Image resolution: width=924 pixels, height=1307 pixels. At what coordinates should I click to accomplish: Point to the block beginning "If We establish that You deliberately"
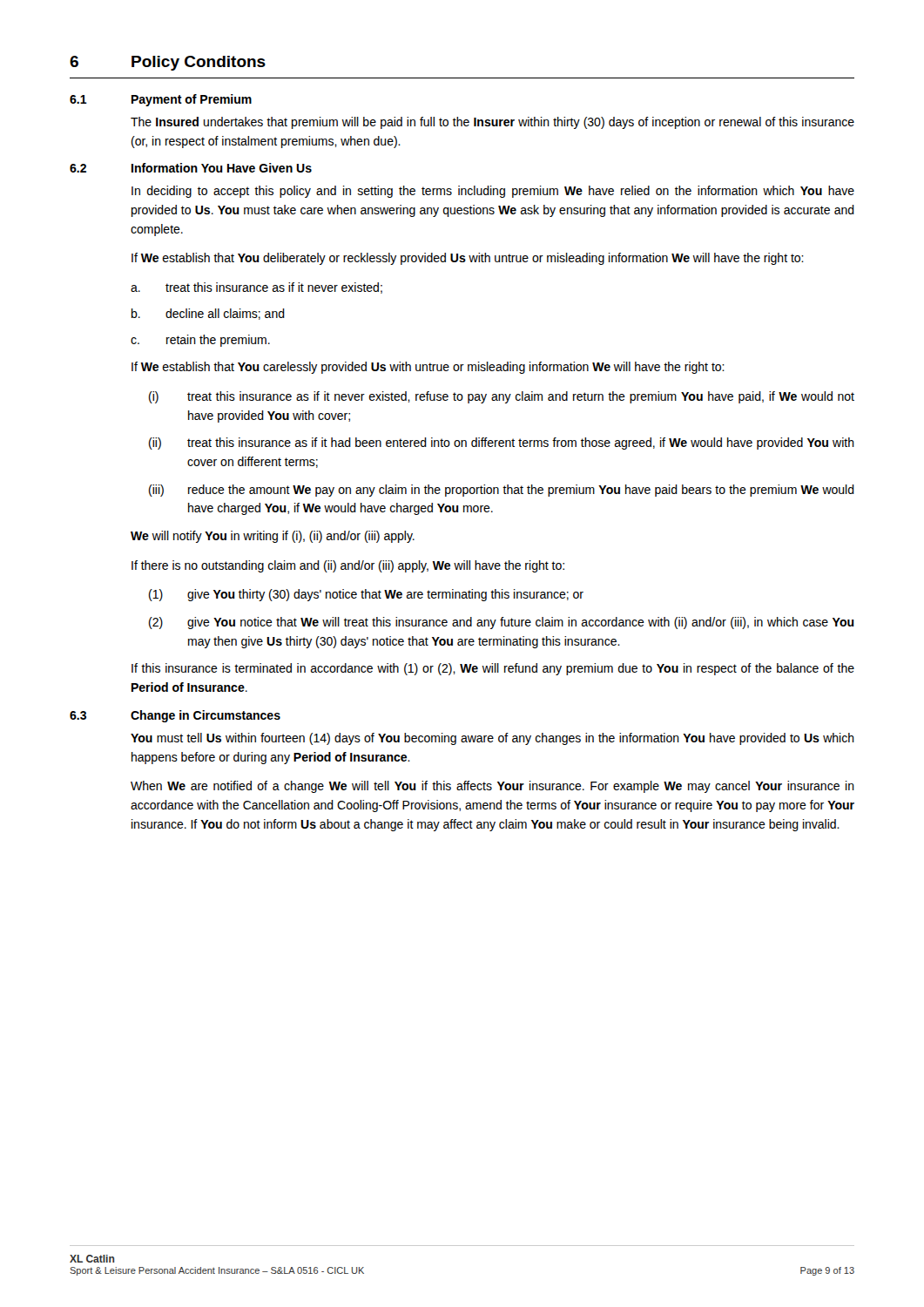pyautogui.click(x=467, y=258)
